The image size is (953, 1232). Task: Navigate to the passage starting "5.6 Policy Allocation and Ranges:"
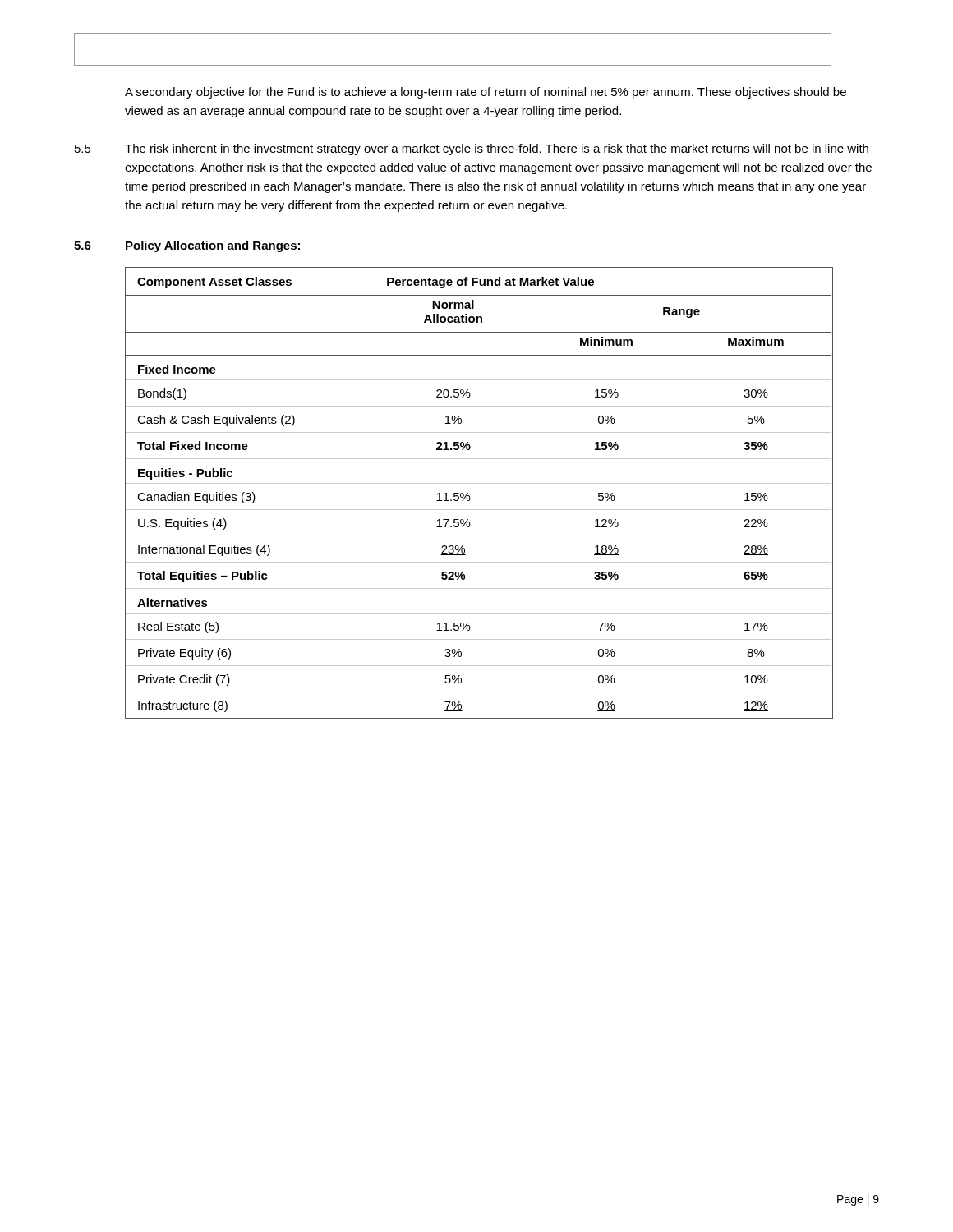point(188,245)
